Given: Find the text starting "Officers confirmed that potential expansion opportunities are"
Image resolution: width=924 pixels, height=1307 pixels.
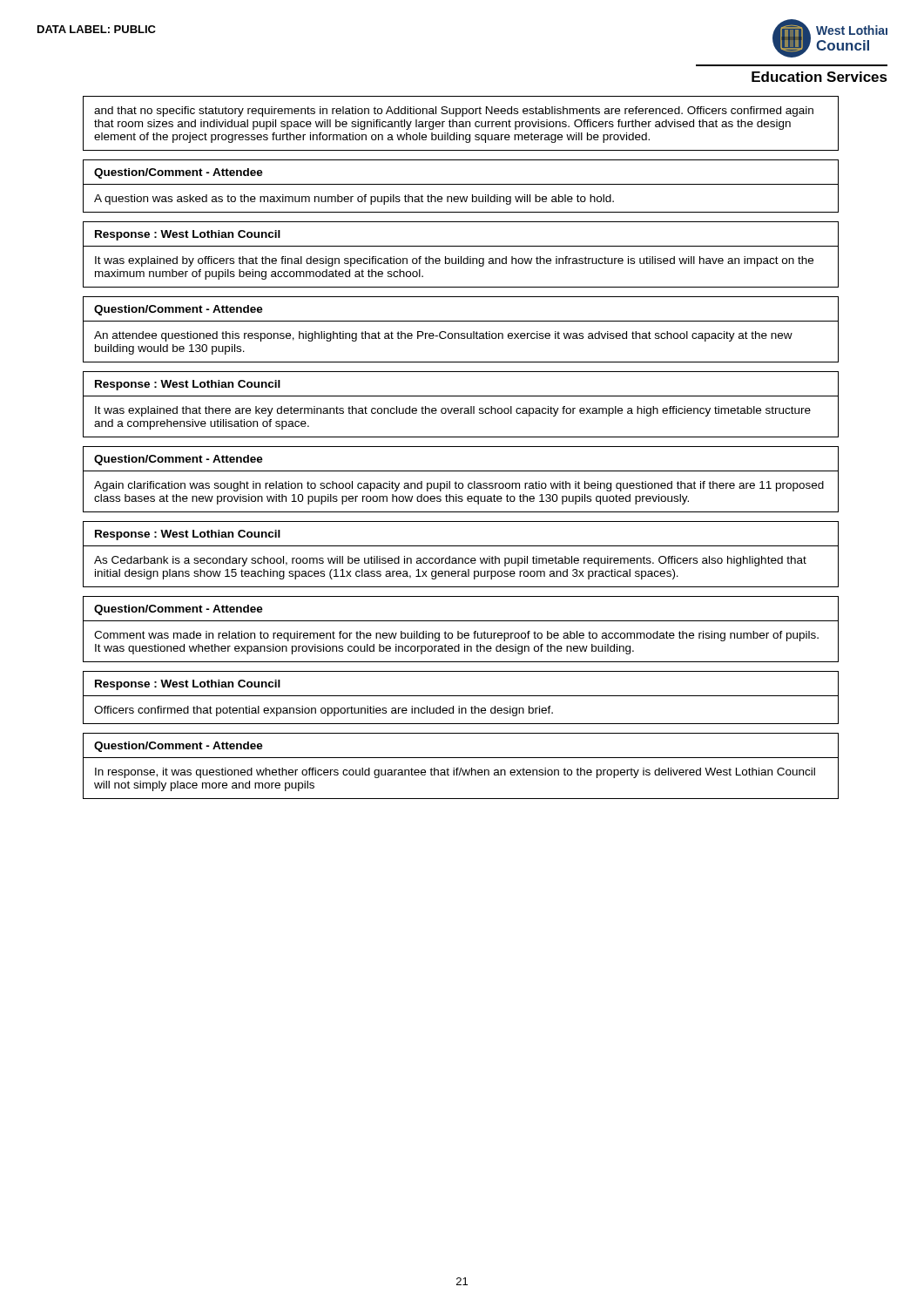Looking at the screenshot, I should pyautogui.click(x=324, y=710).
